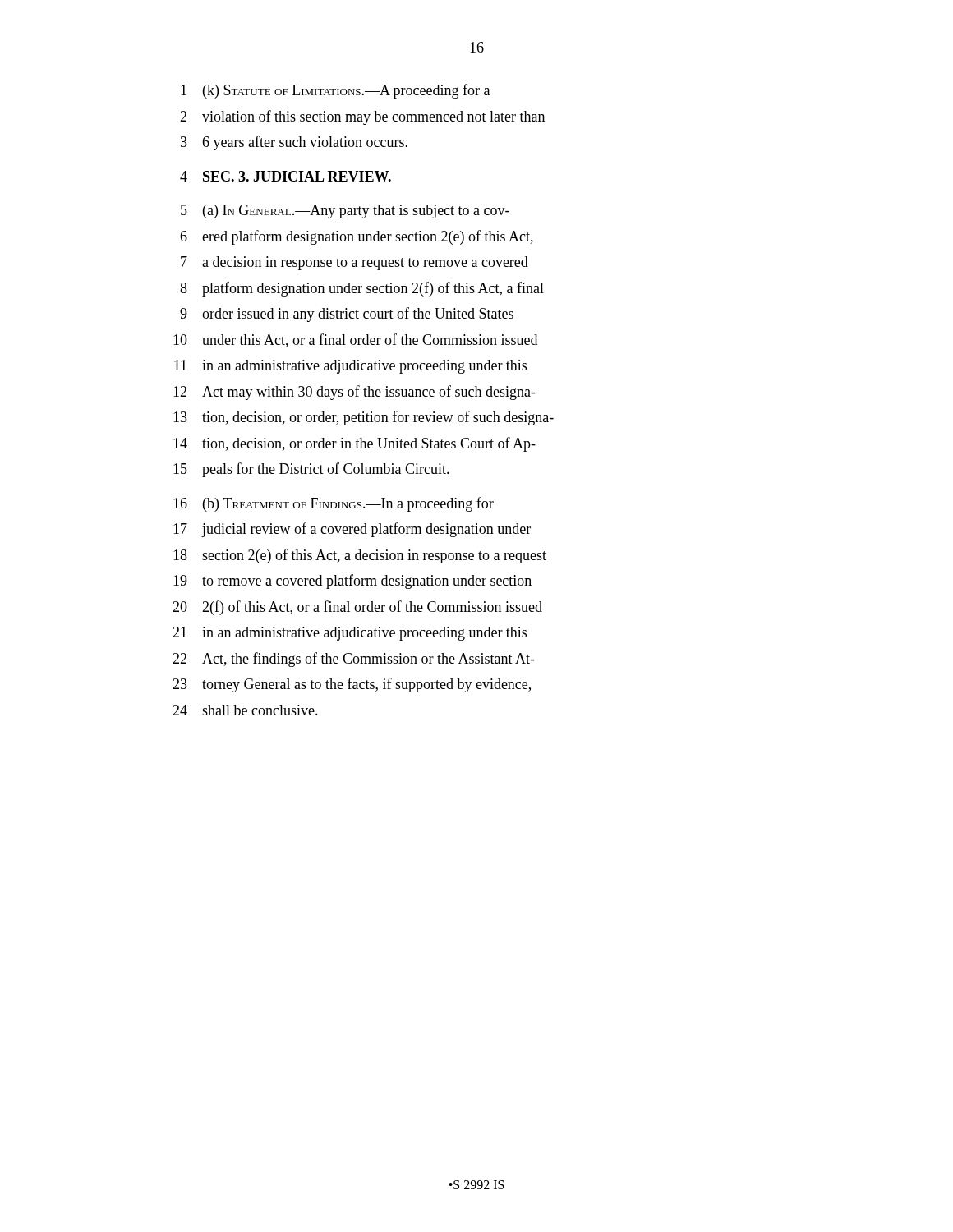
Task: Click where it says "15 peals for the District of Columbia Circuit."
Action: [x=311, y=470]
